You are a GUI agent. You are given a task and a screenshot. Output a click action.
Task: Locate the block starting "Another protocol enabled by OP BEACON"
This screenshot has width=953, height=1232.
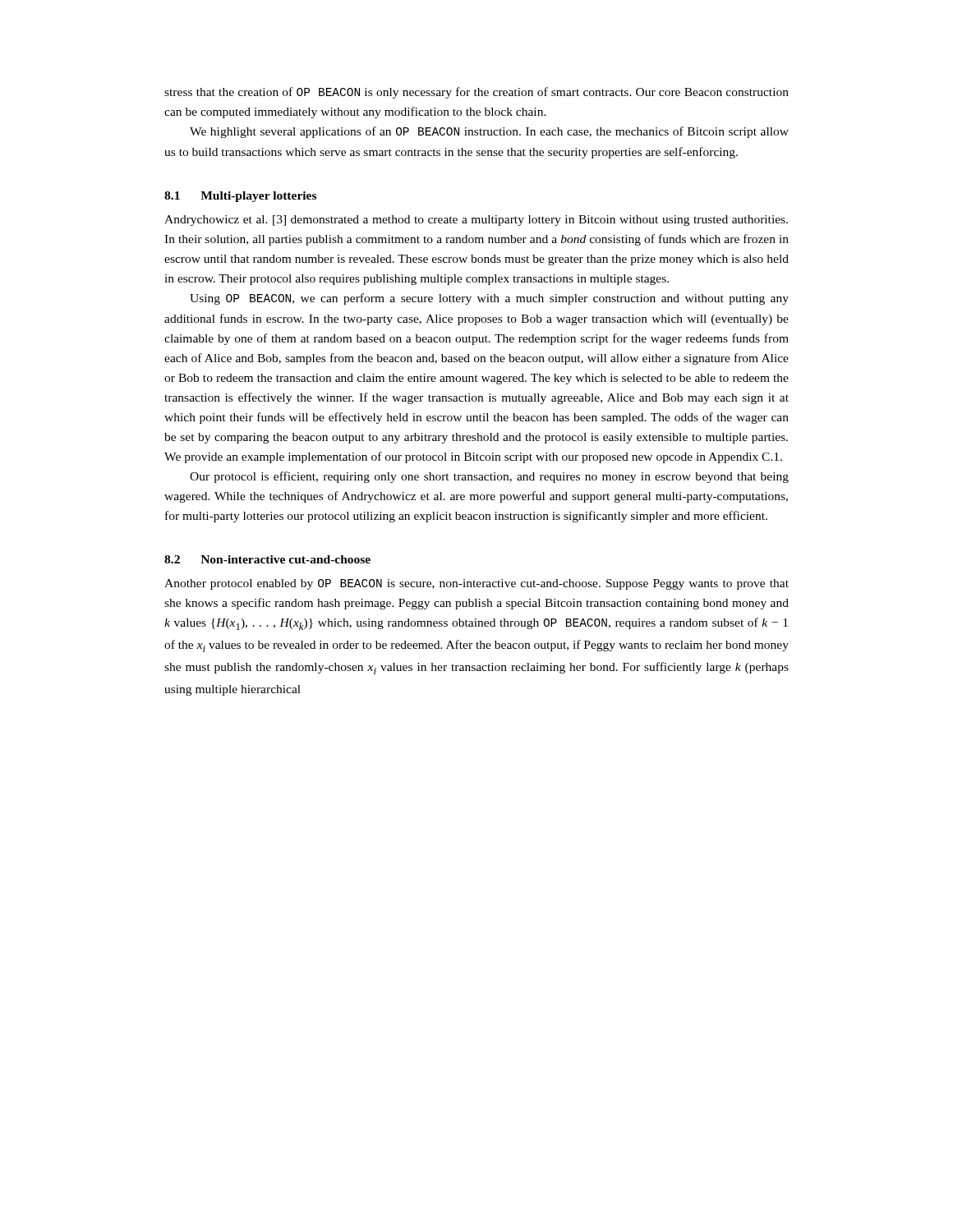click(476, 636)
